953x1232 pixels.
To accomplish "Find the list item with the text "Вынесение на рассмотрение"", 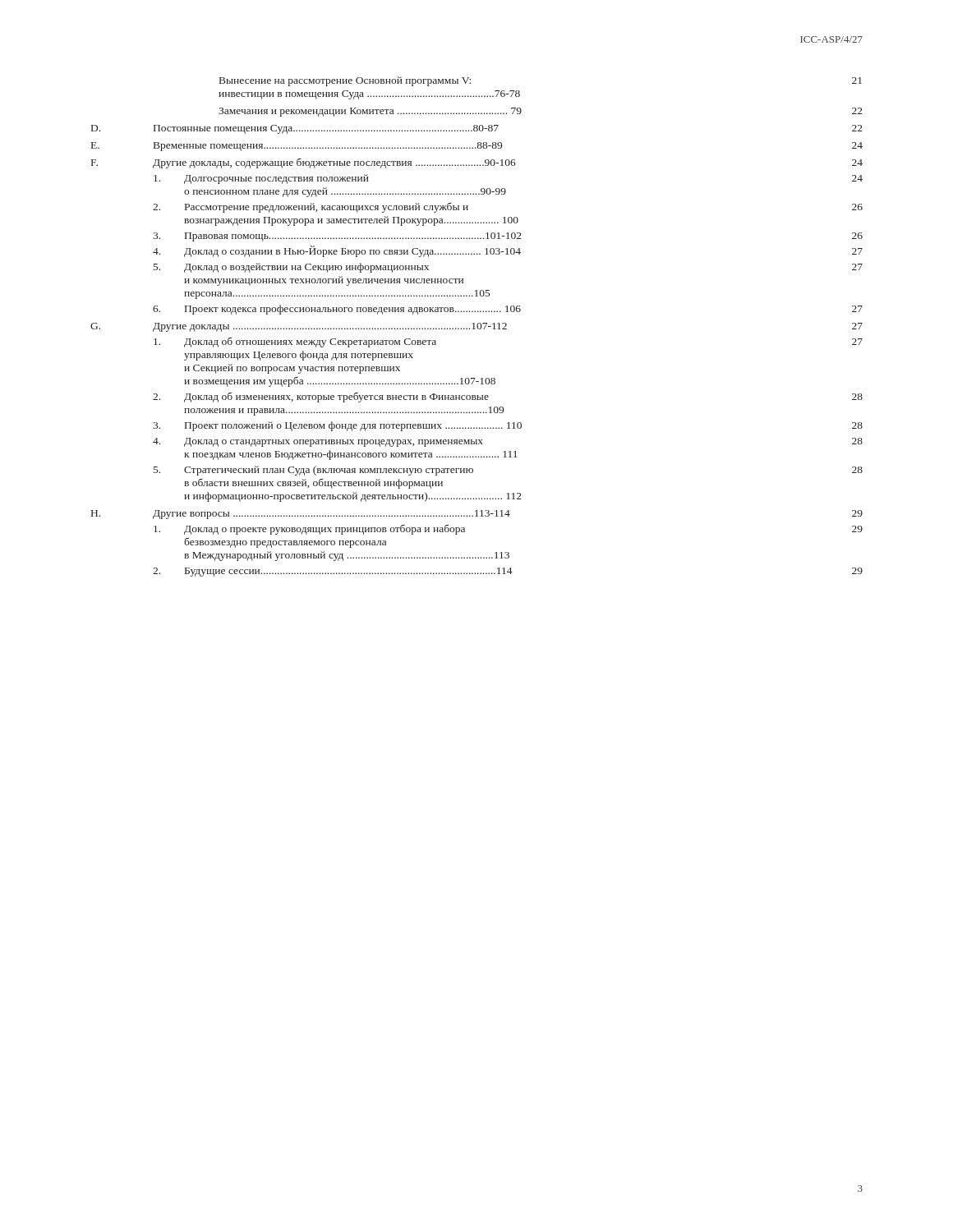I will 508,87.
